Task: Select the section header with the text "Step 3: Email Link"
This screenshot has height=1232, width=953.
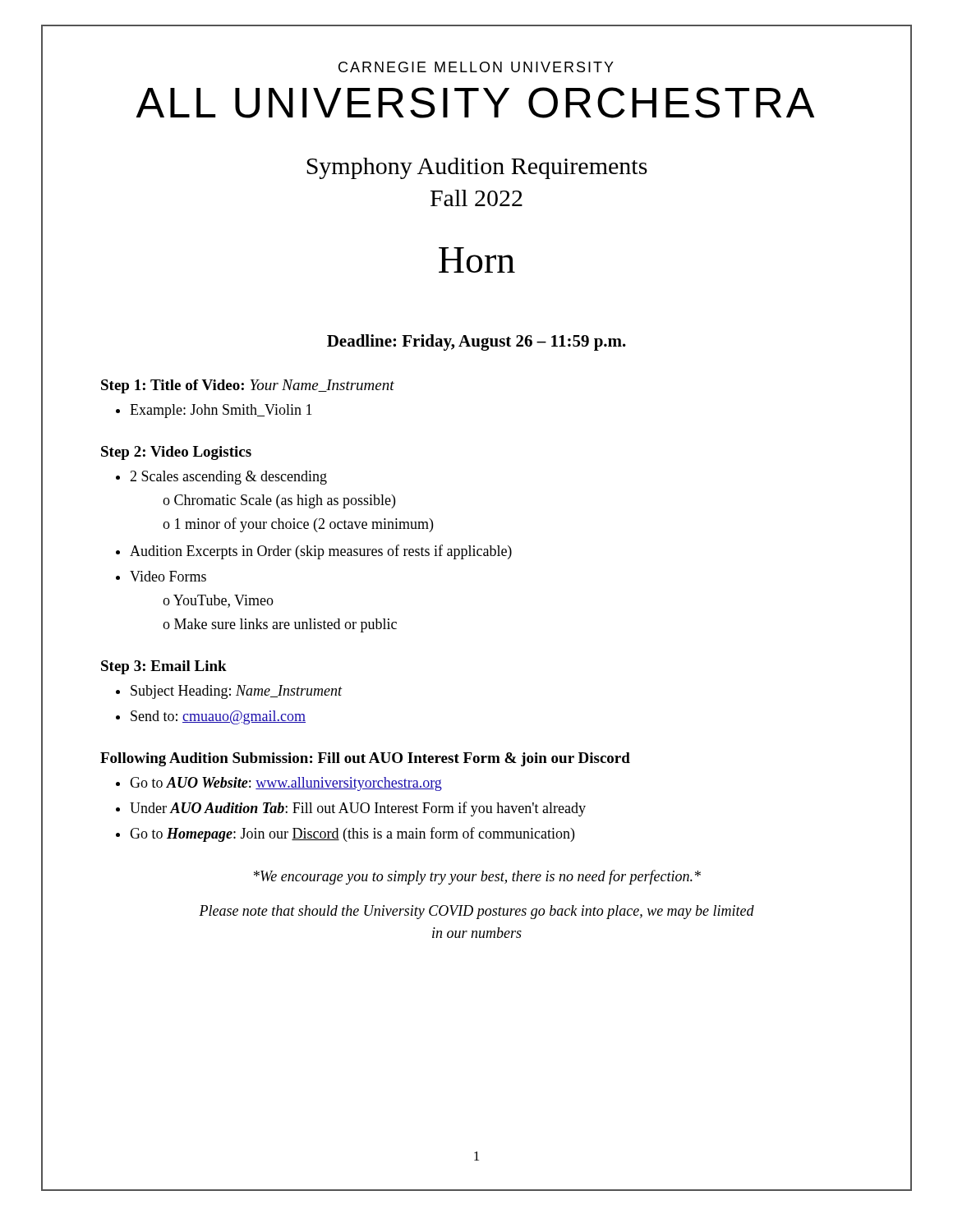Action: point(163,666)
